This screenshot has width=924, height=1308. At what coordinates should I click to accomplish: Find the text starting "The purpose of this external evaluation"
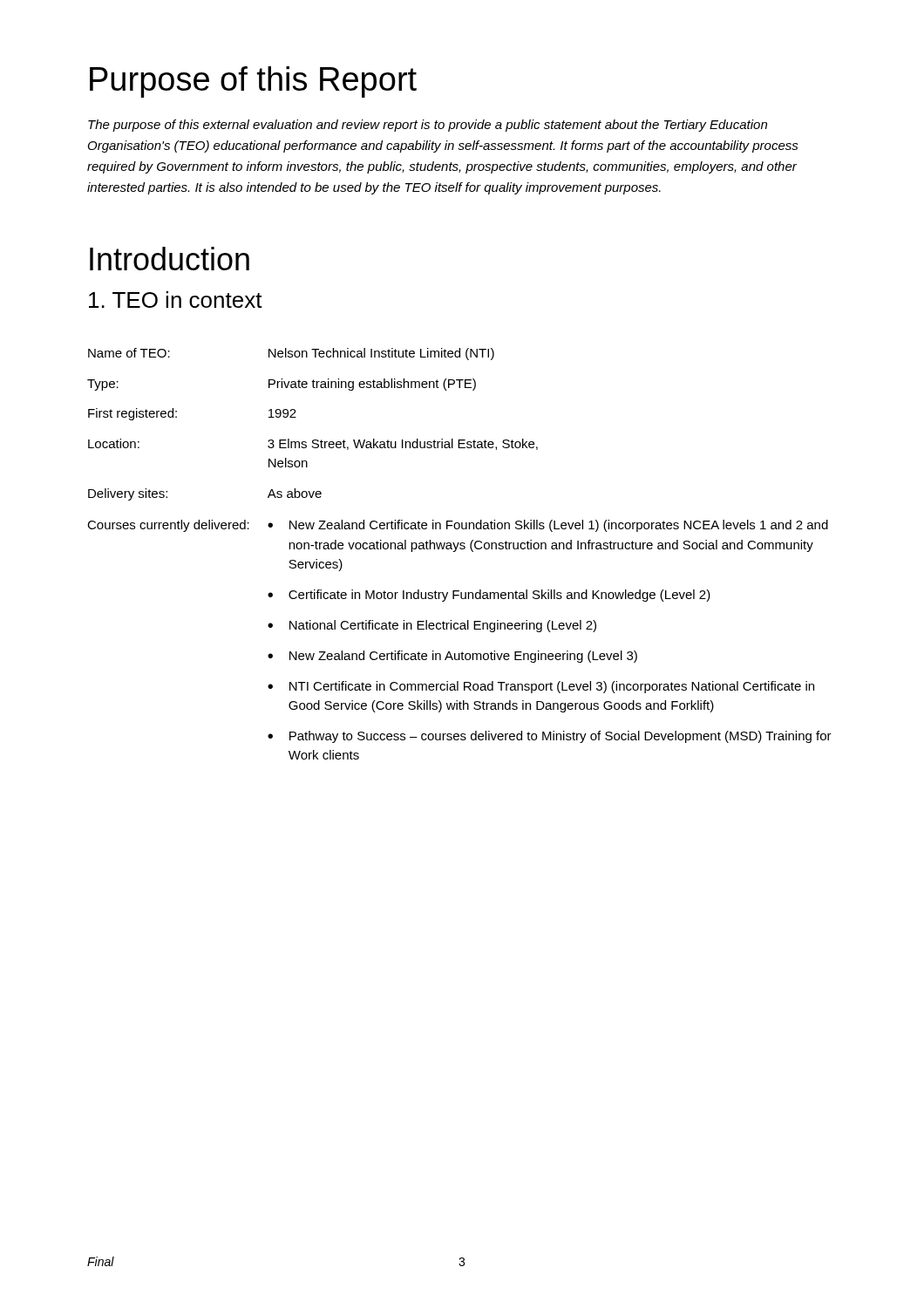coord(462,156)
